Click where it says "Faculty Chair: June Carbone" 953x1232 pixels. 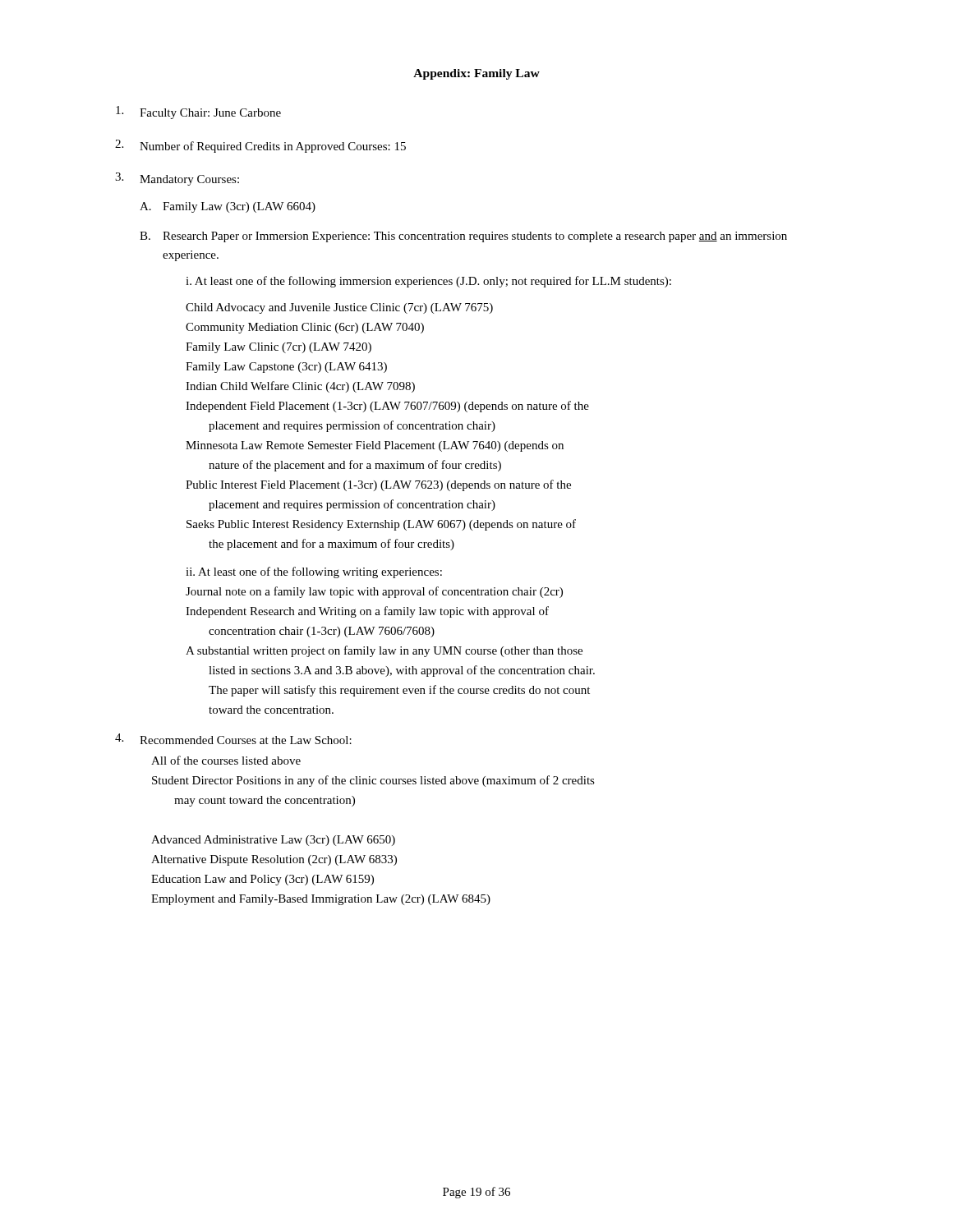click(198, 113)
